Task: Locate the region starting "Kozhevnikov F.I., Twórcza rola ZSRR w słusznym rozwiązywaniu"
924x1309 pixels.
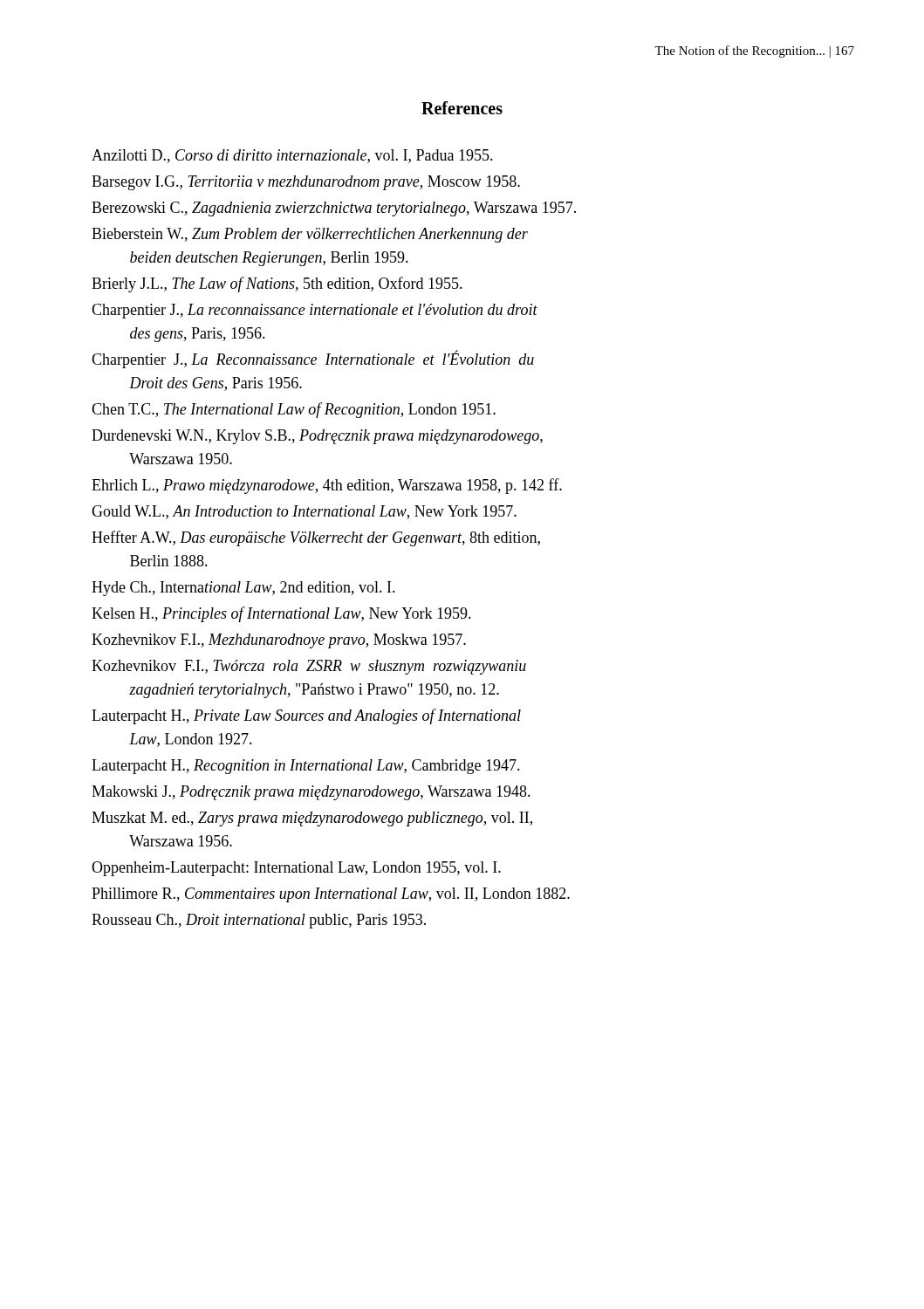Action: (309, 678)
